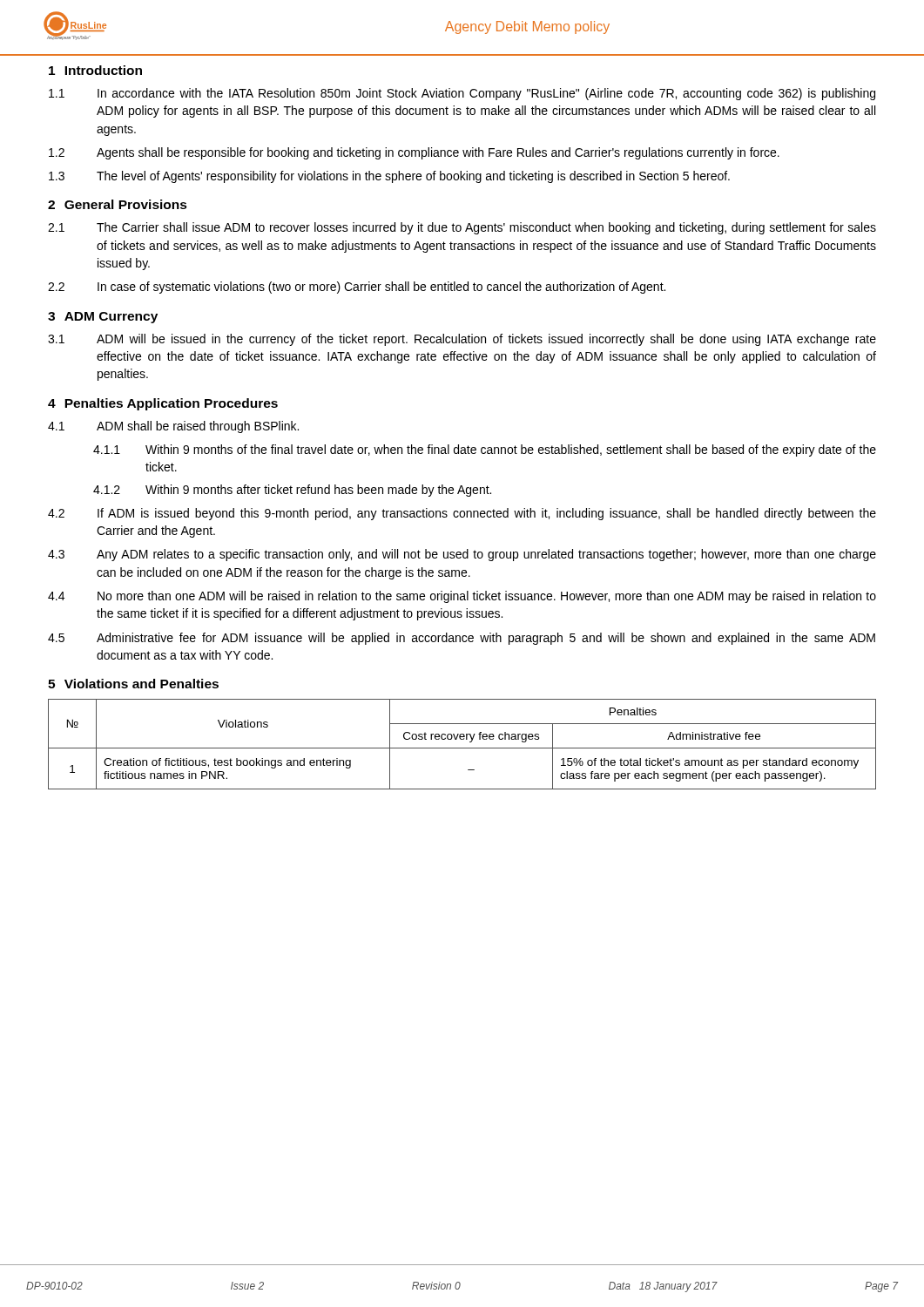Find the block on this page that starts "1 In accordance"
924x1307 pixels.
(462, 111)
